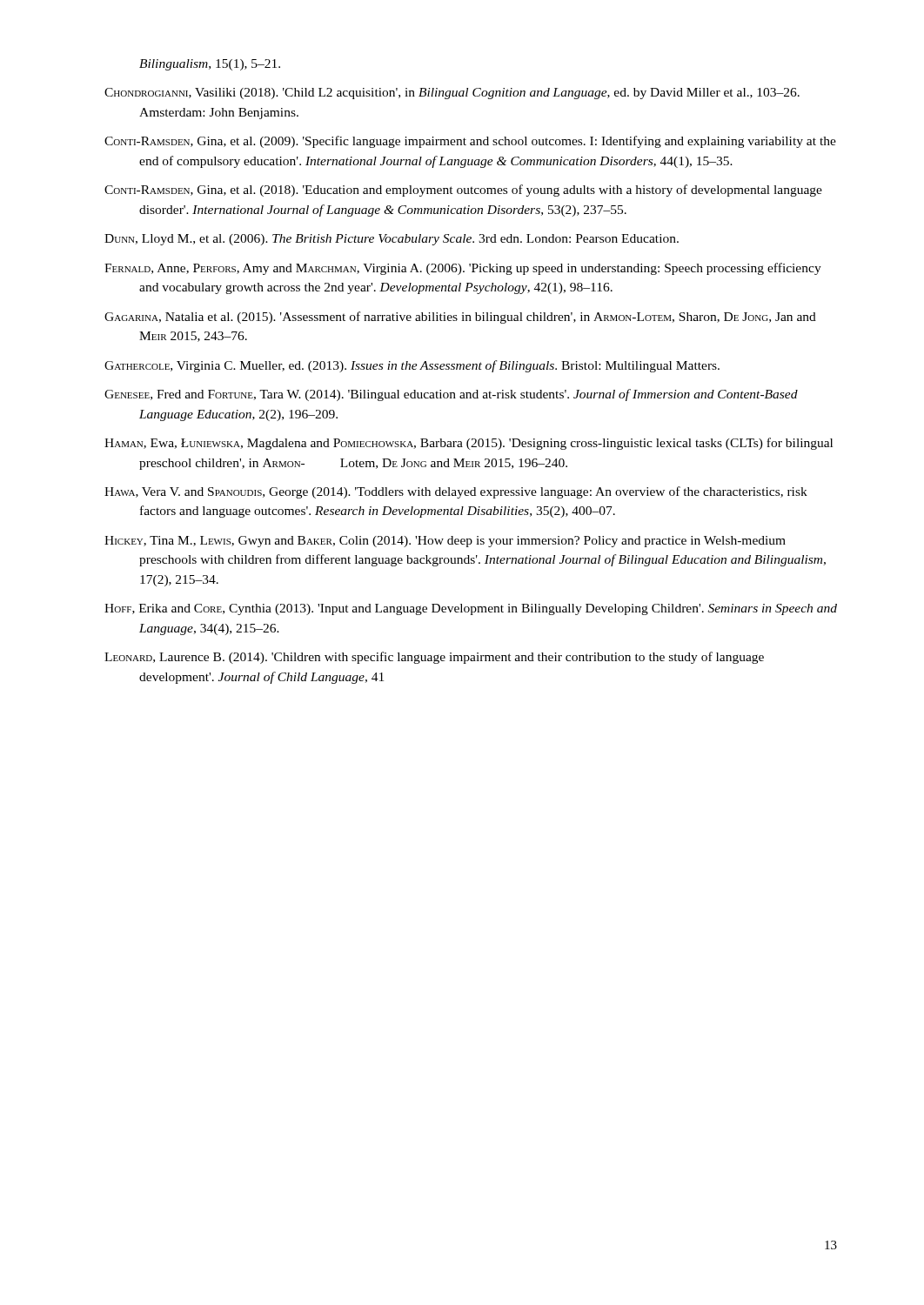This screenshot has height=1305, width=924.
Task: Find the block on this page that starts "Gagarina, Natalia et al. (2015). 'Assessment"
Action: 460,326
